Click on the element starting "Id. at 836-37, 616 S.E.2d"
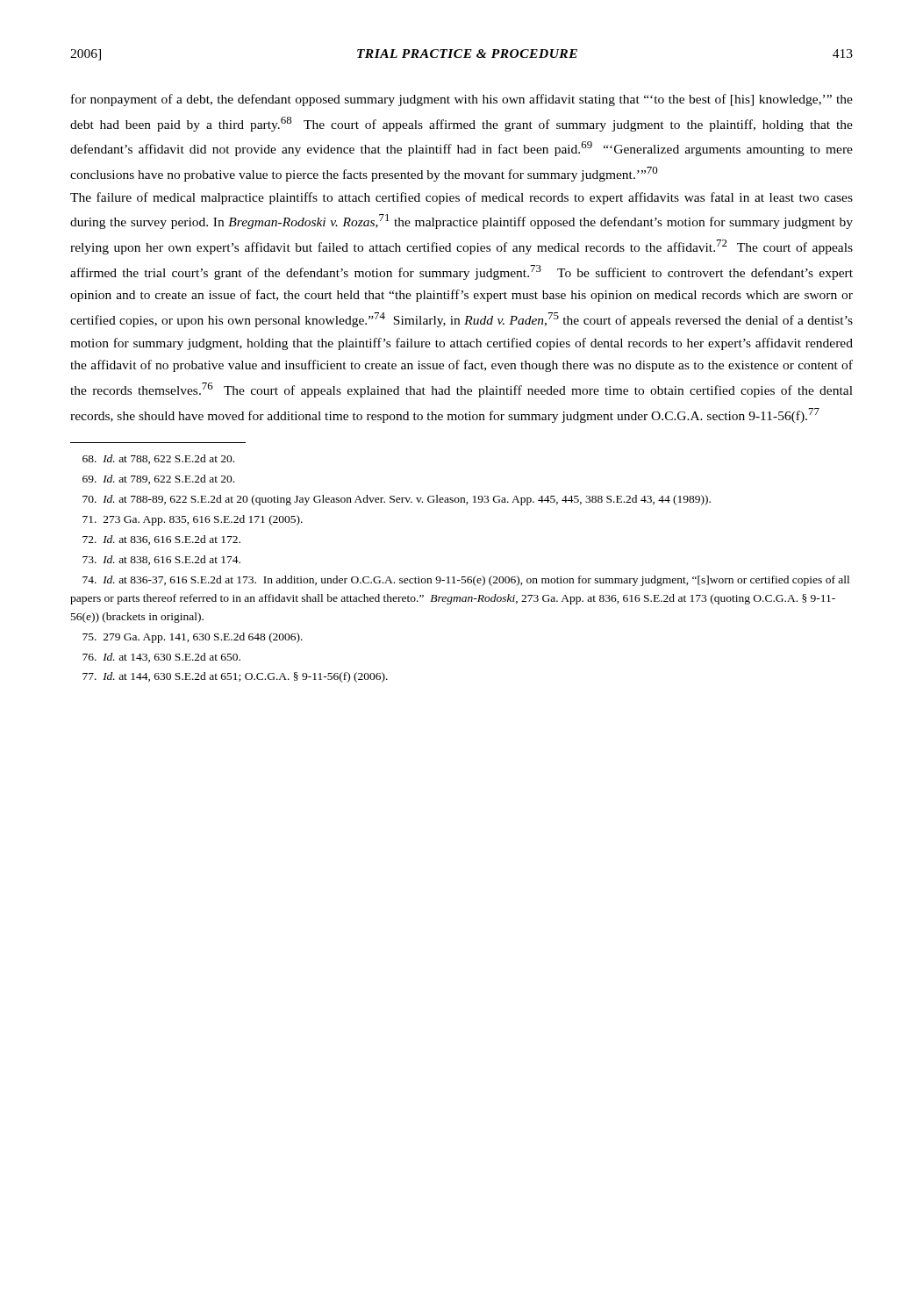This screenshot has height=1316, width=923. tap(460, 598)
